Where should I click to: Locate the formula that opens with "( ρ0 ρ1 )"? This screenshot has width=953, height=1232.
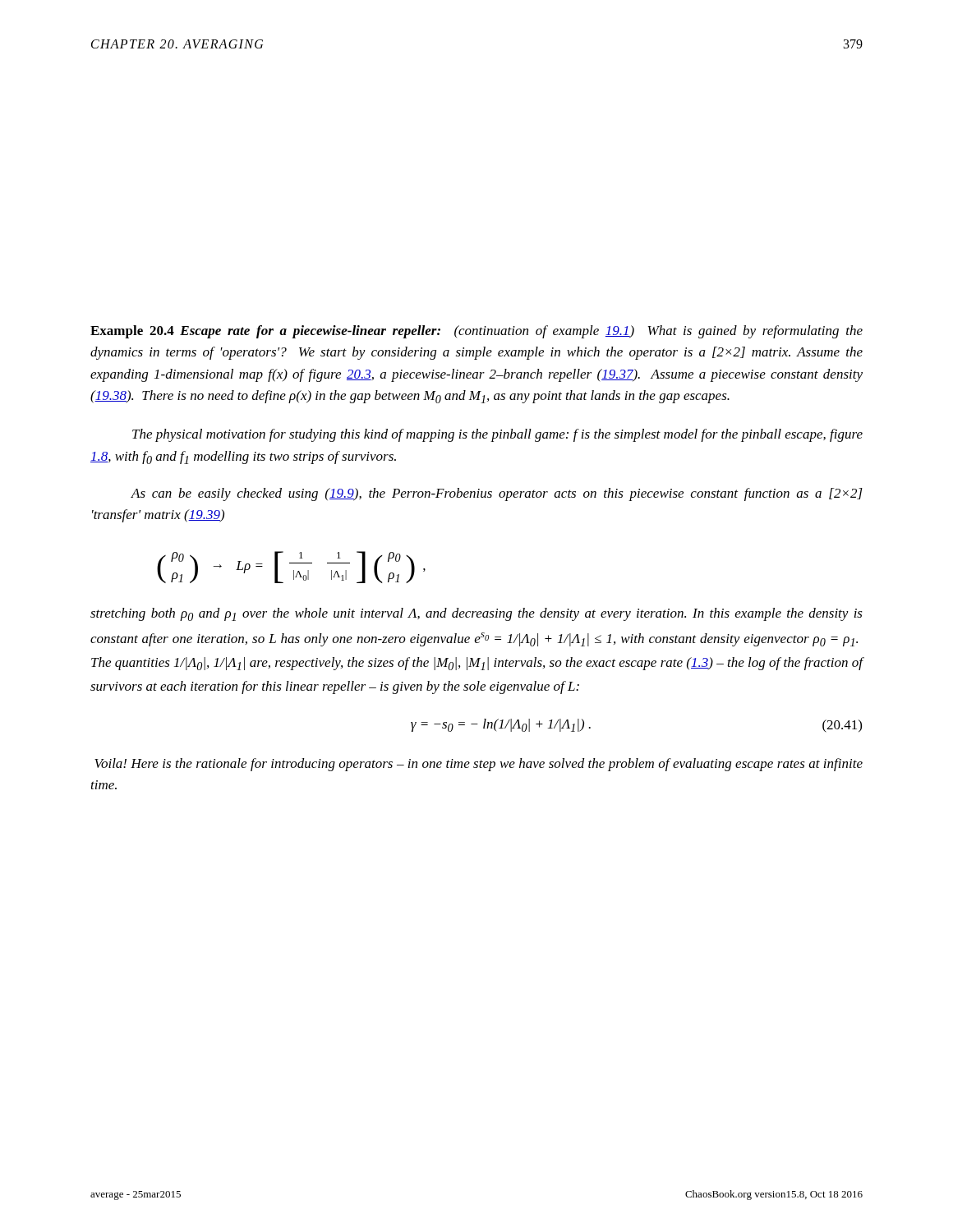point(291,567)
